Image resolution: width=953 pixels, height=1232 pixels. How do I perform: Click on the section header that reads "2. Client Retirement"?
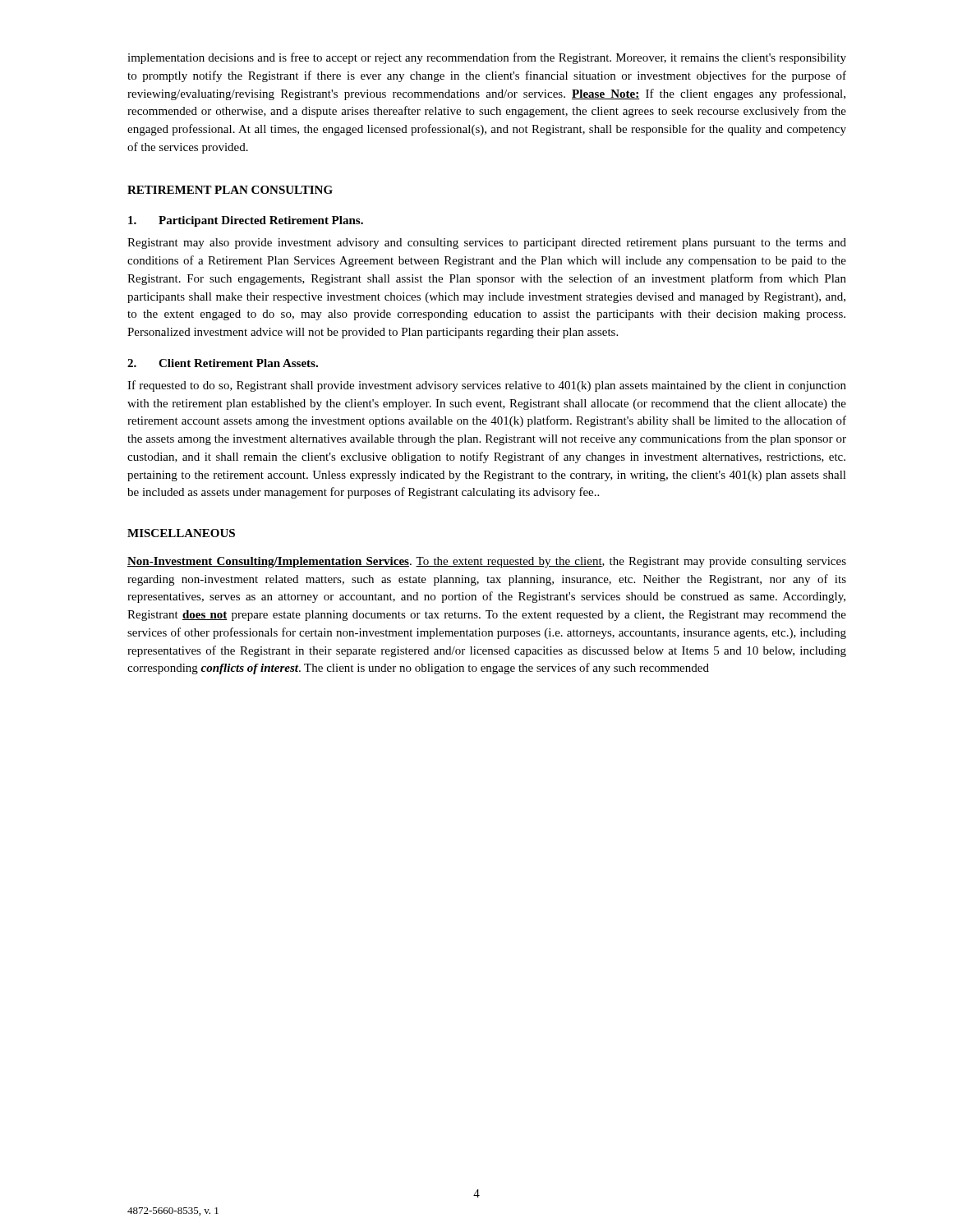[223, 363]
